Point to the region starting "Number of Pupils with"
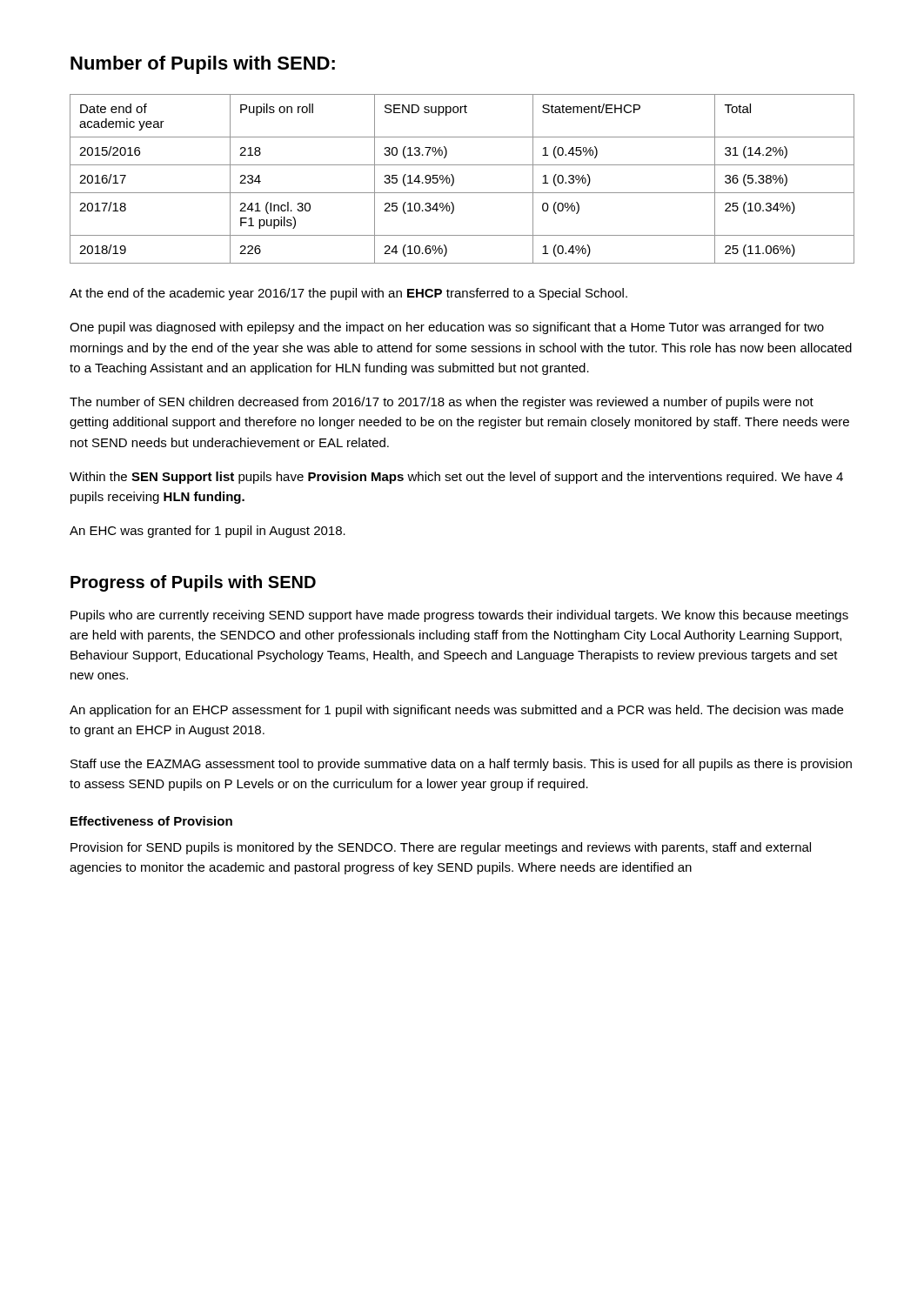Viewport: 924px width, 1305px height. [203, 63]
